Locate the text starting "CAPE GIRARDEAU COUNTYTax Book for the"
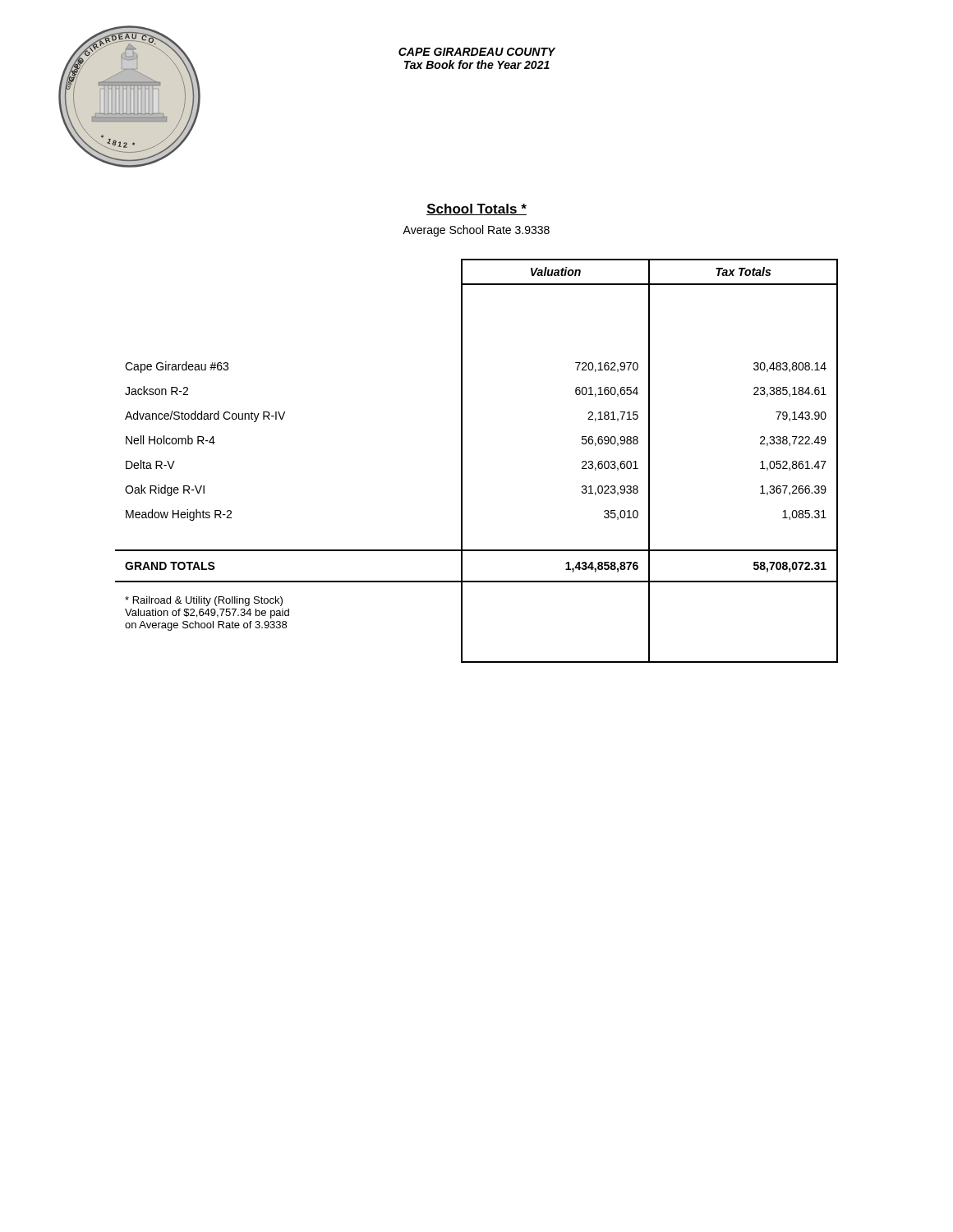 pos(476,58)
